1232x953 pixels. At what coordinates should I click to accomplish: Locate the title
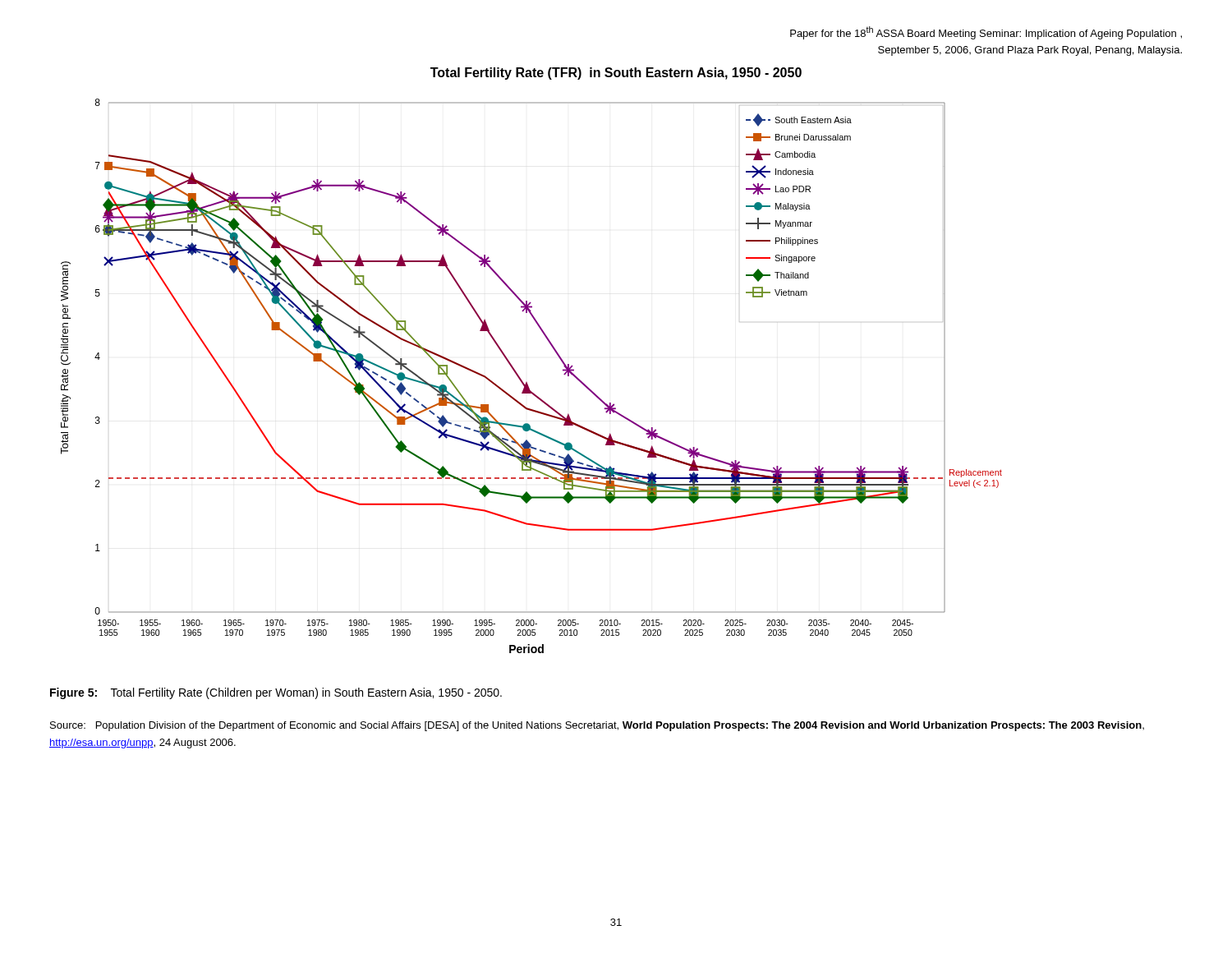coord(616,73)
